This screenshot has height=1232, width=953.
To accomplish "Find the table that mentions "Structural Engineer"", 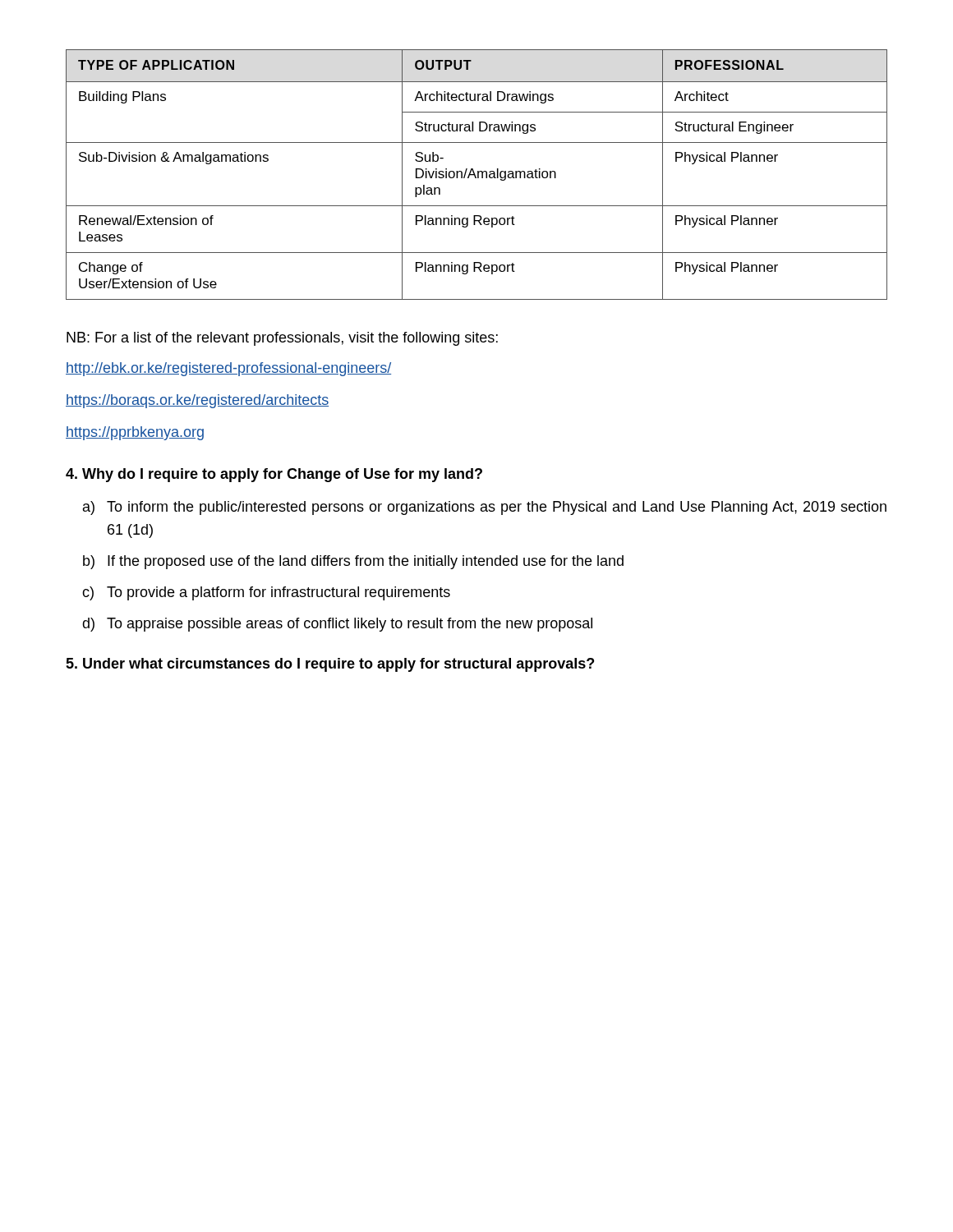I will (476, 175).
